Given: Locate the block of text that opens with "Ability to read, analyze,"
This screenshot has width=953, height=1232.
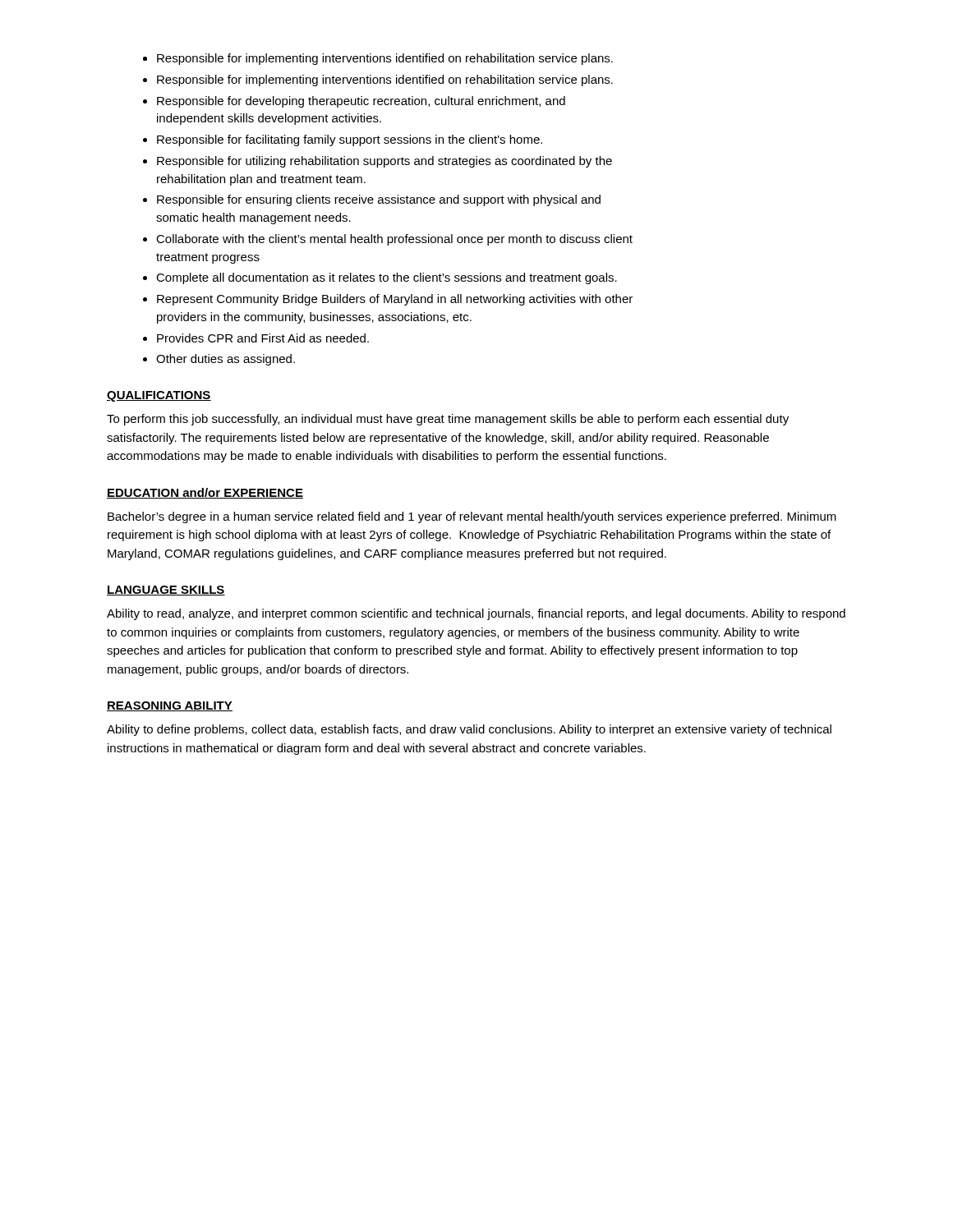Looking at the screenshot, I should 476,641.
